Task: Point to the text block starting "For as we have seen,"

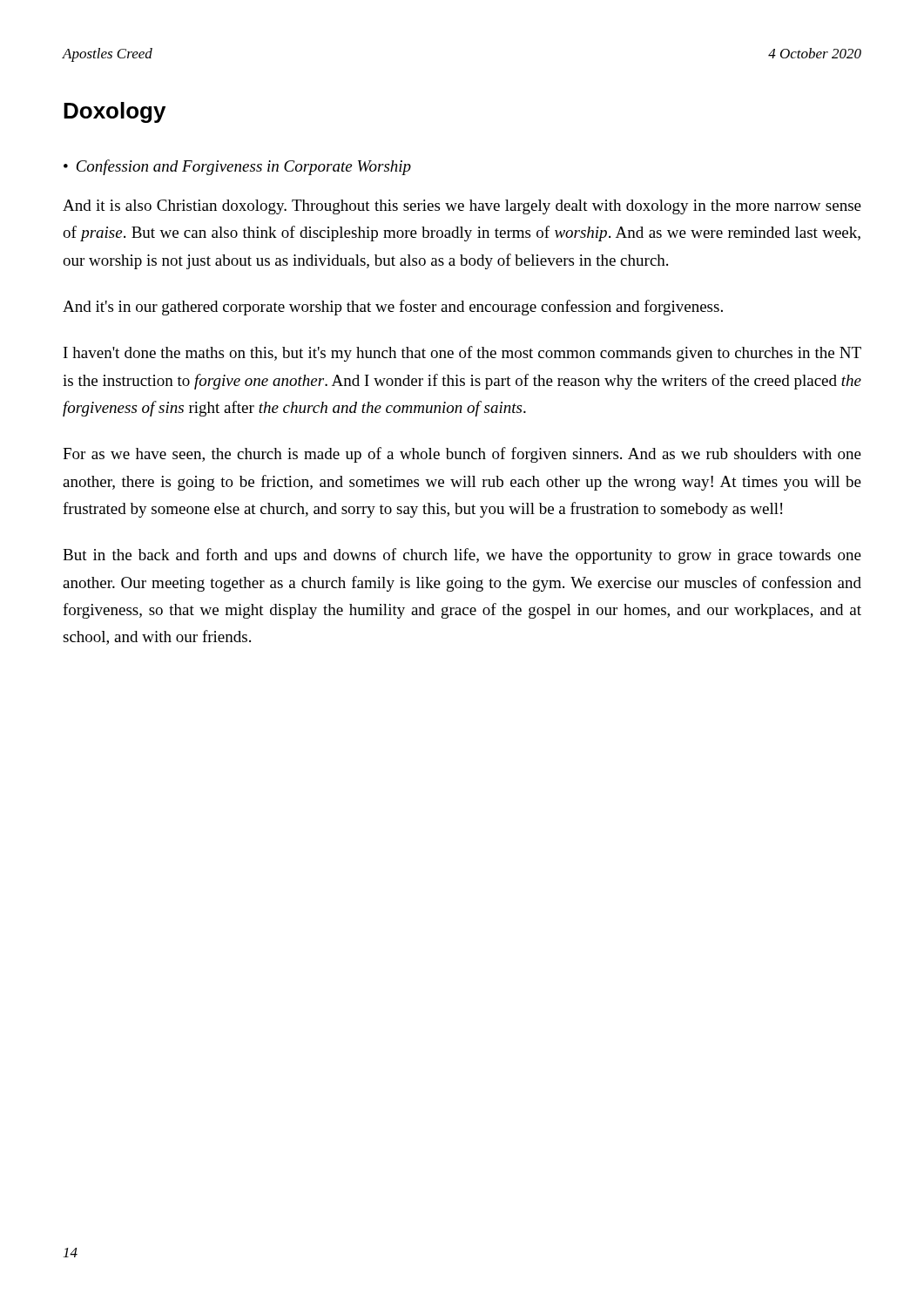Action: coord(462,481)
